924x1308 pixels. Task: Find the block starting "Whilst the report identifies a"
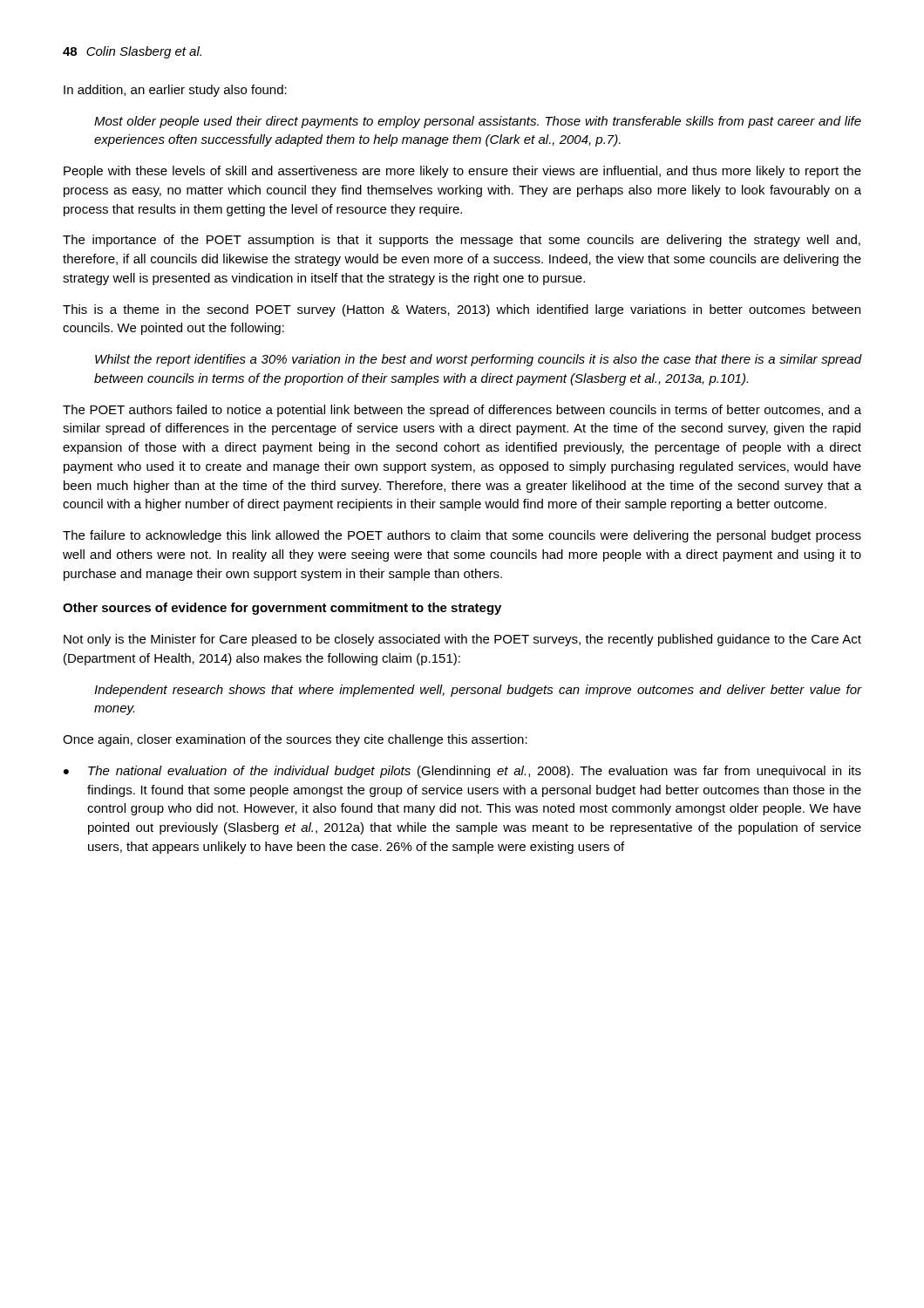point(478,369)
